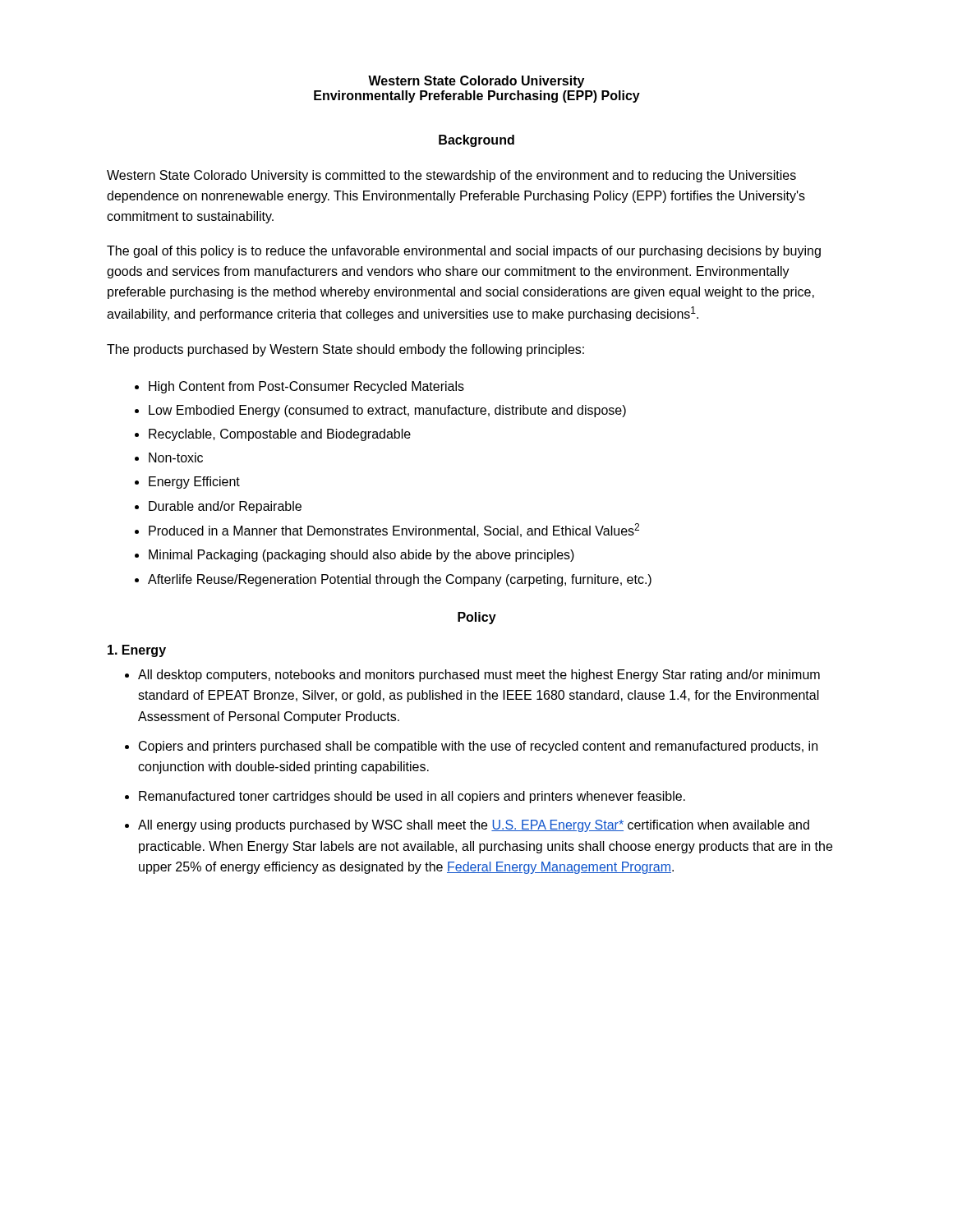953x1232 pixels.
Task: Where is the passage that starts "Afterlife Reuse/Regeneration Potential through the"?
Action: click(400, 579)
